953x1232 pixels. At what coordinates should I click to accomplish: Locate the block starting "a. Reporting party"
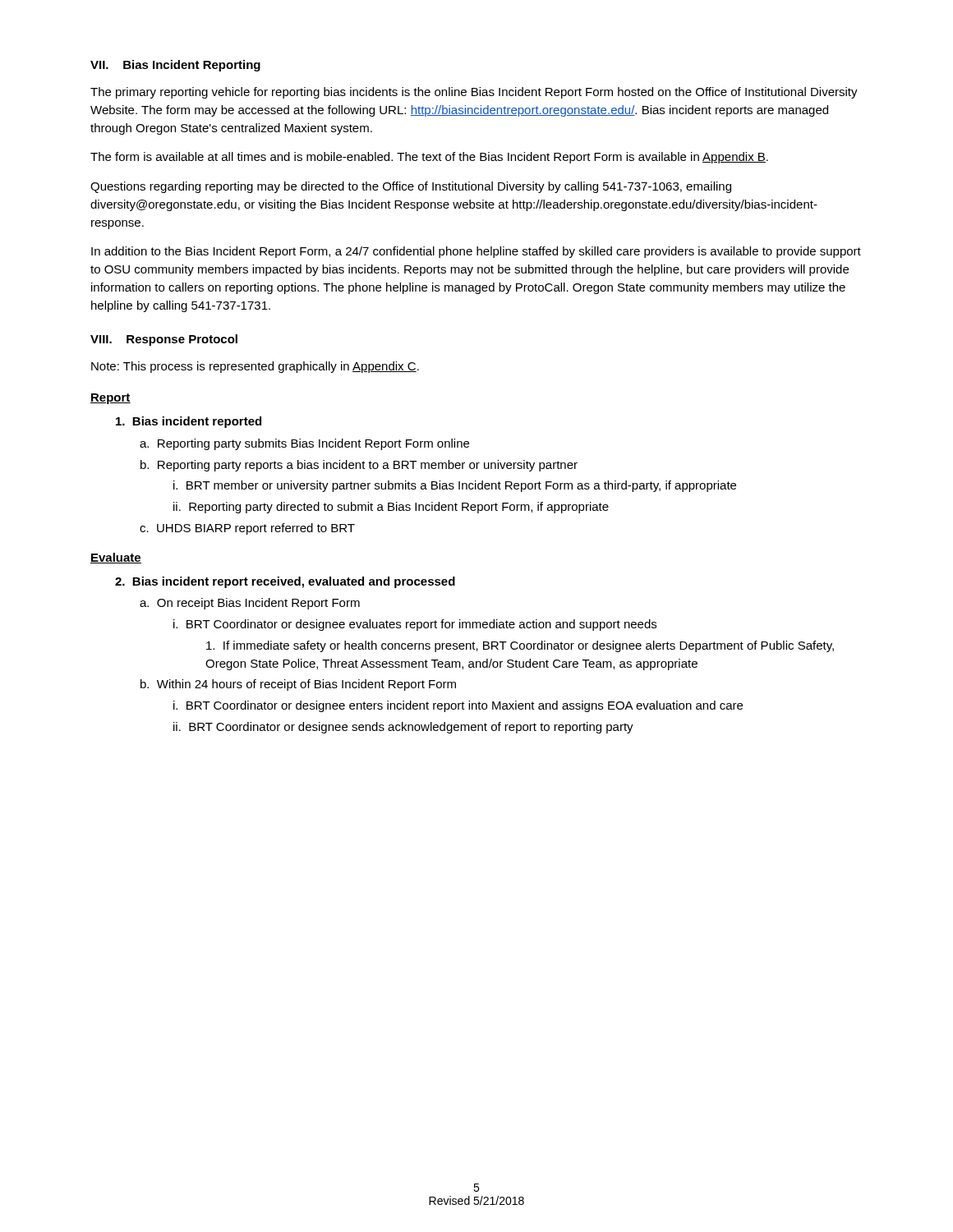tap(305, 443)
